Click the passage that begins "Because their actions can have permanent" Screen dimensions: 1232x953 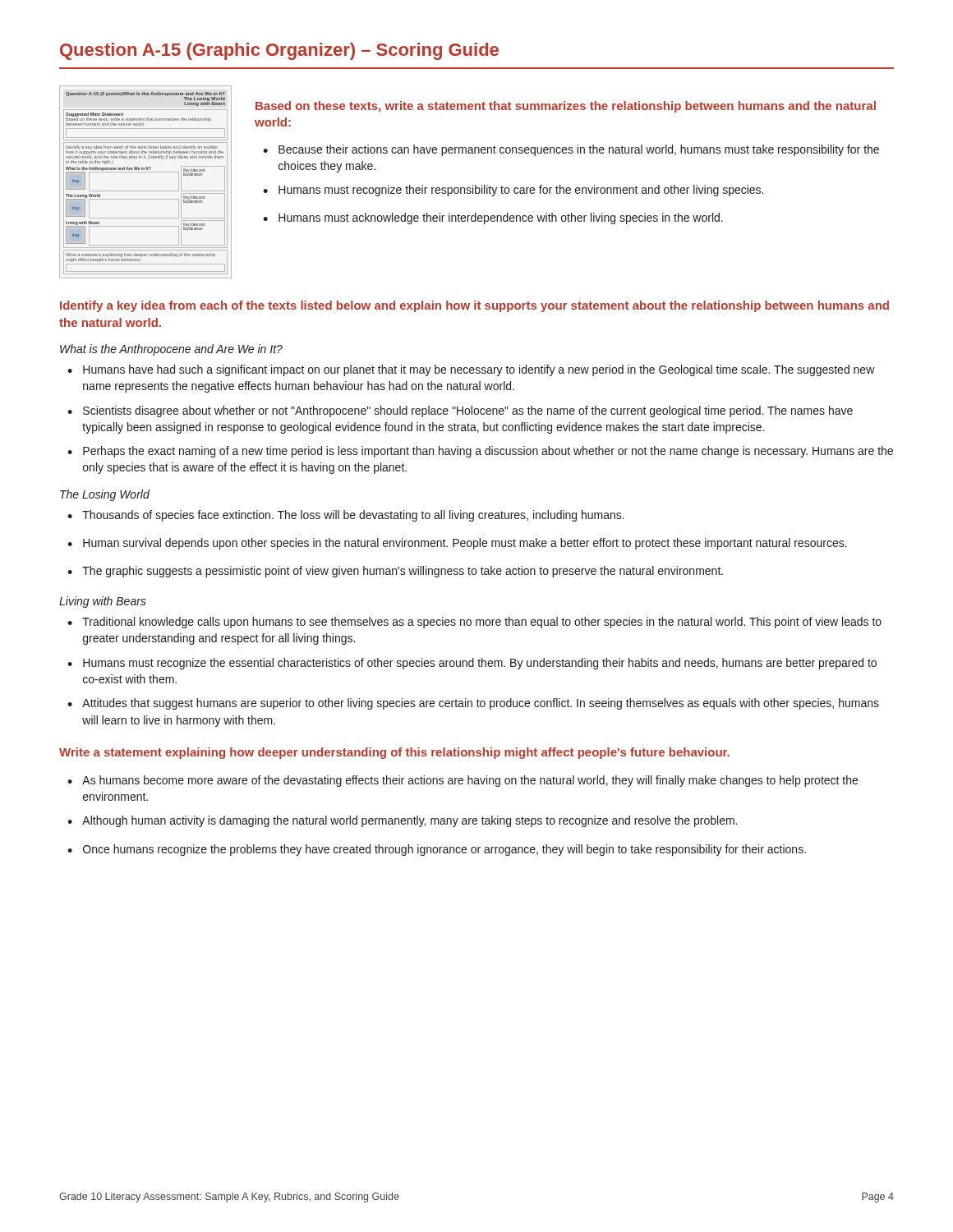[579, 157]
